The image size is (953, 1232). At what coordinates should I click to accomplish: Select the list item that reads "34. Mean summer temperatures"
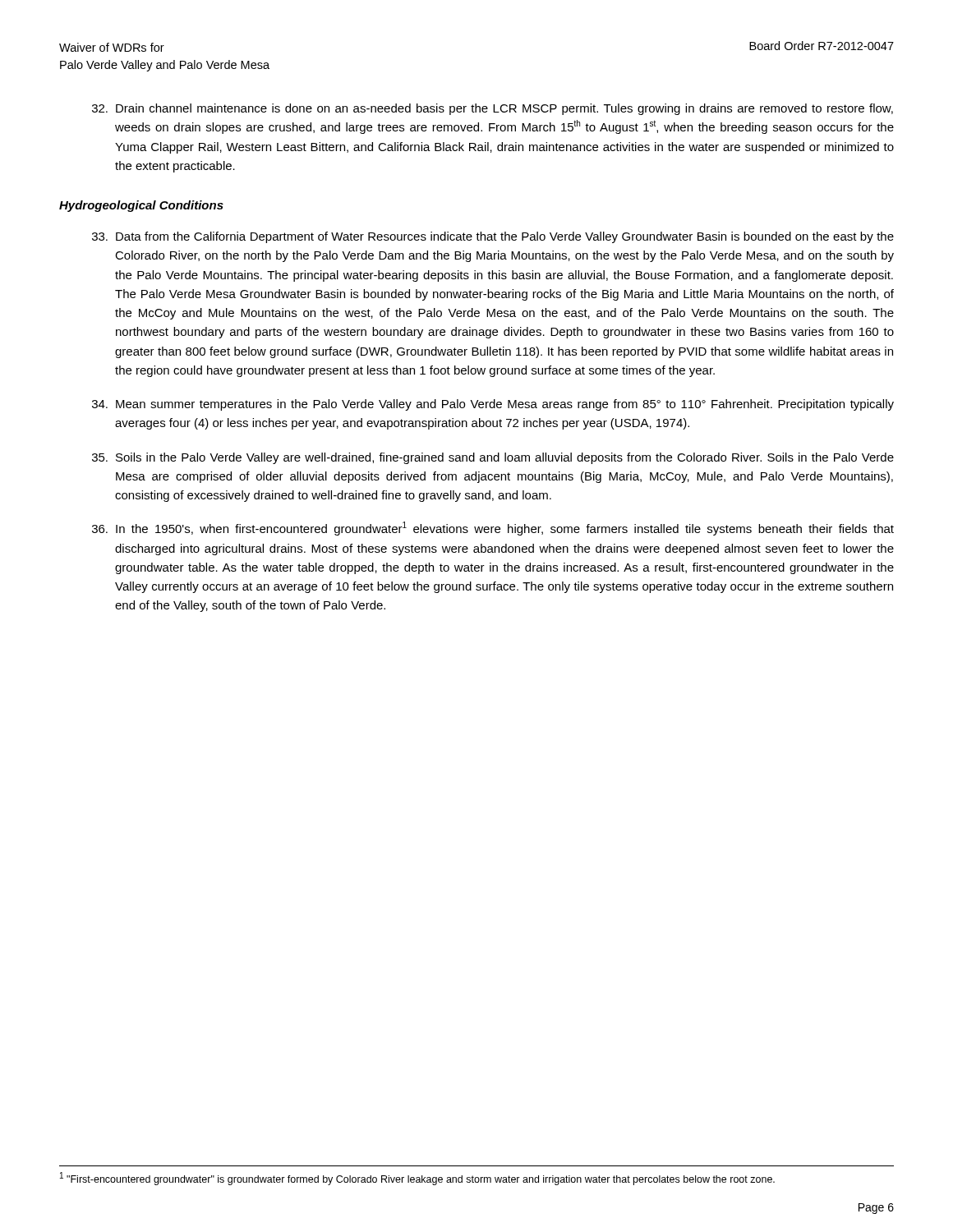pos(476,413)
